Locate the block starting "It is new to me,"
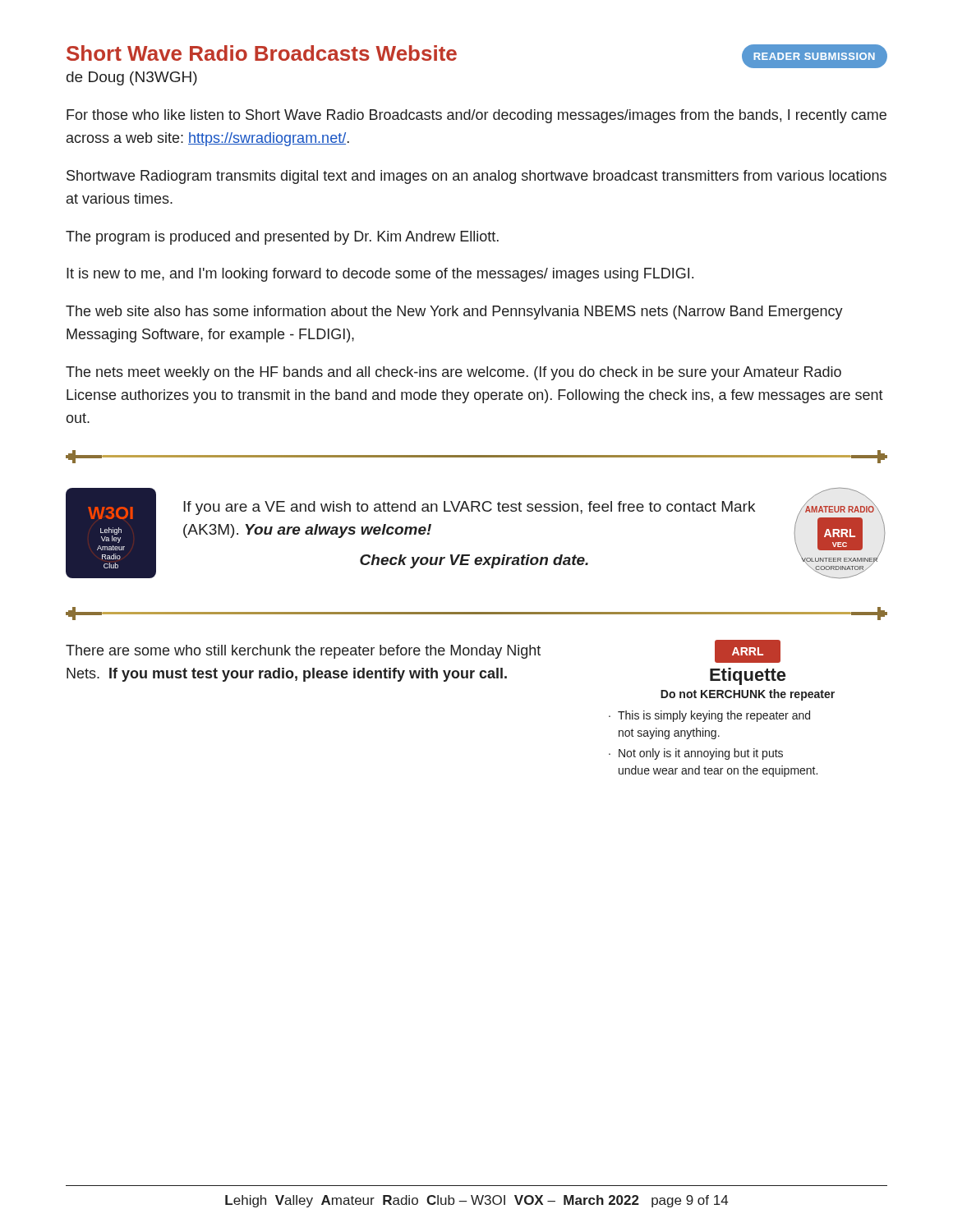This screenshot has width=953, height=1232. [x=380, y=274]
